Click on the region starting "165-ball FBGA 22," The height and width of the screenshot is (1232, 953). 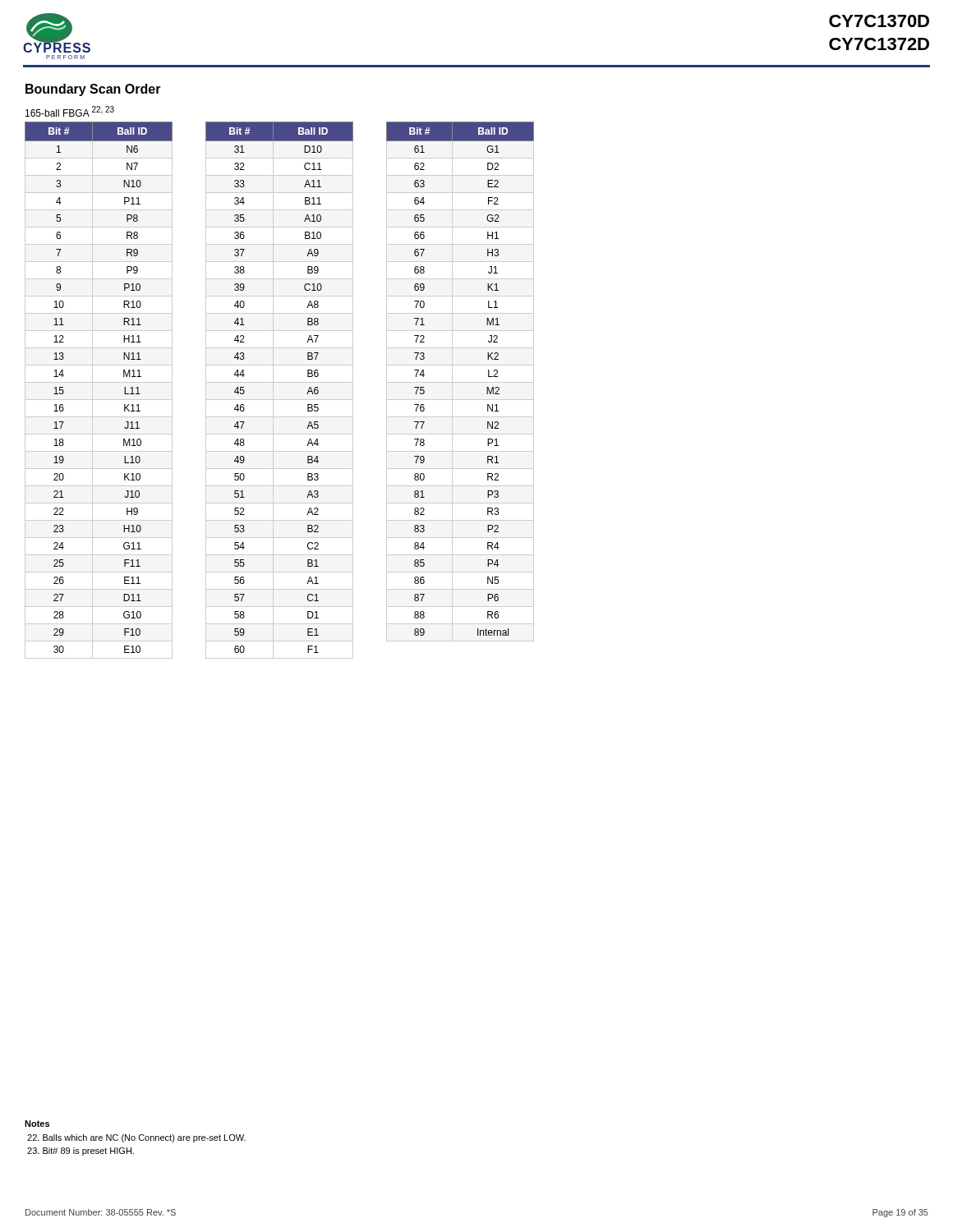click(x=70, y=112)
